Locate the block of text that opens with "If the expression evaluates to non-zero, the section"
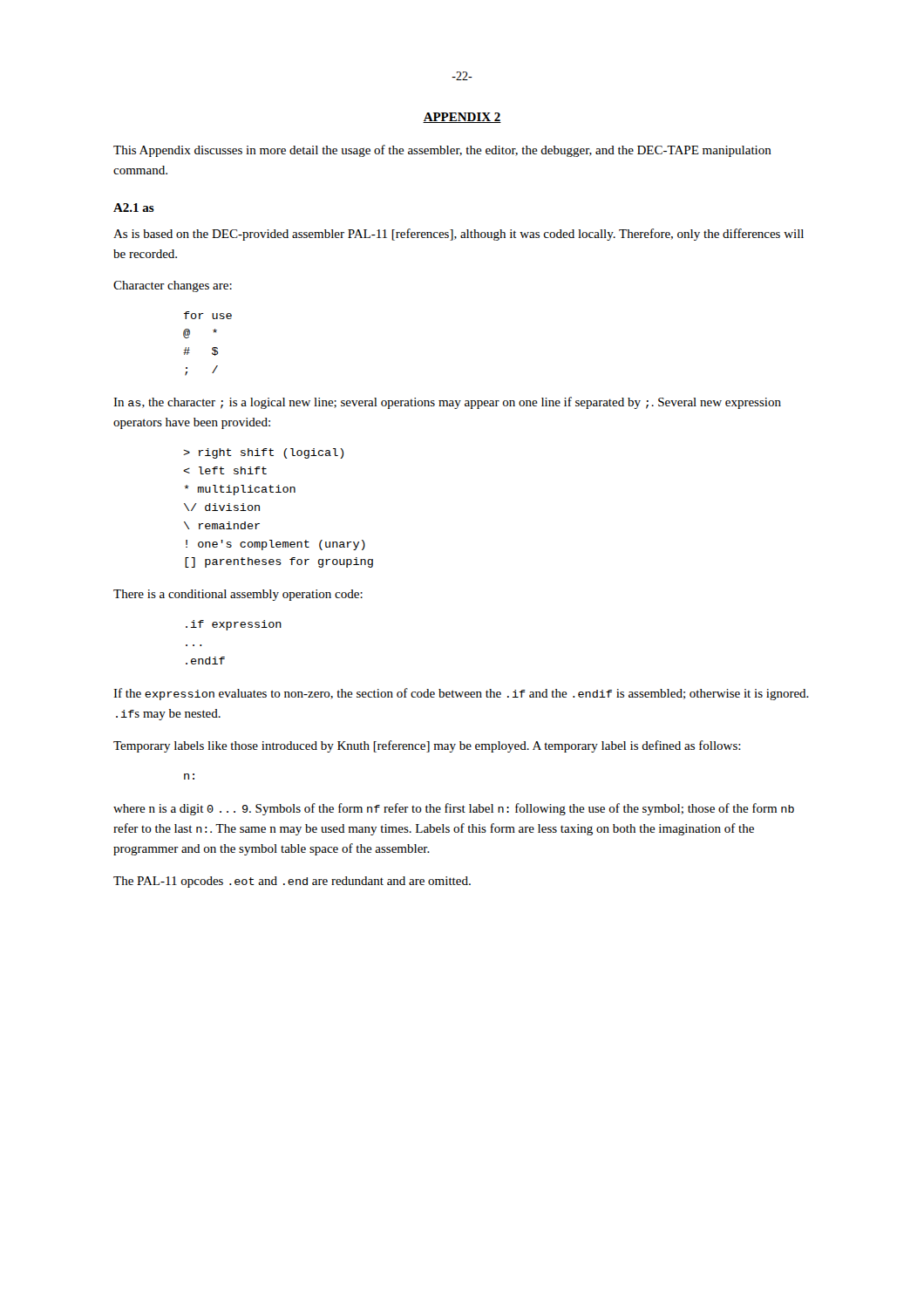924x1308 pixels. (x=461, y=704)
